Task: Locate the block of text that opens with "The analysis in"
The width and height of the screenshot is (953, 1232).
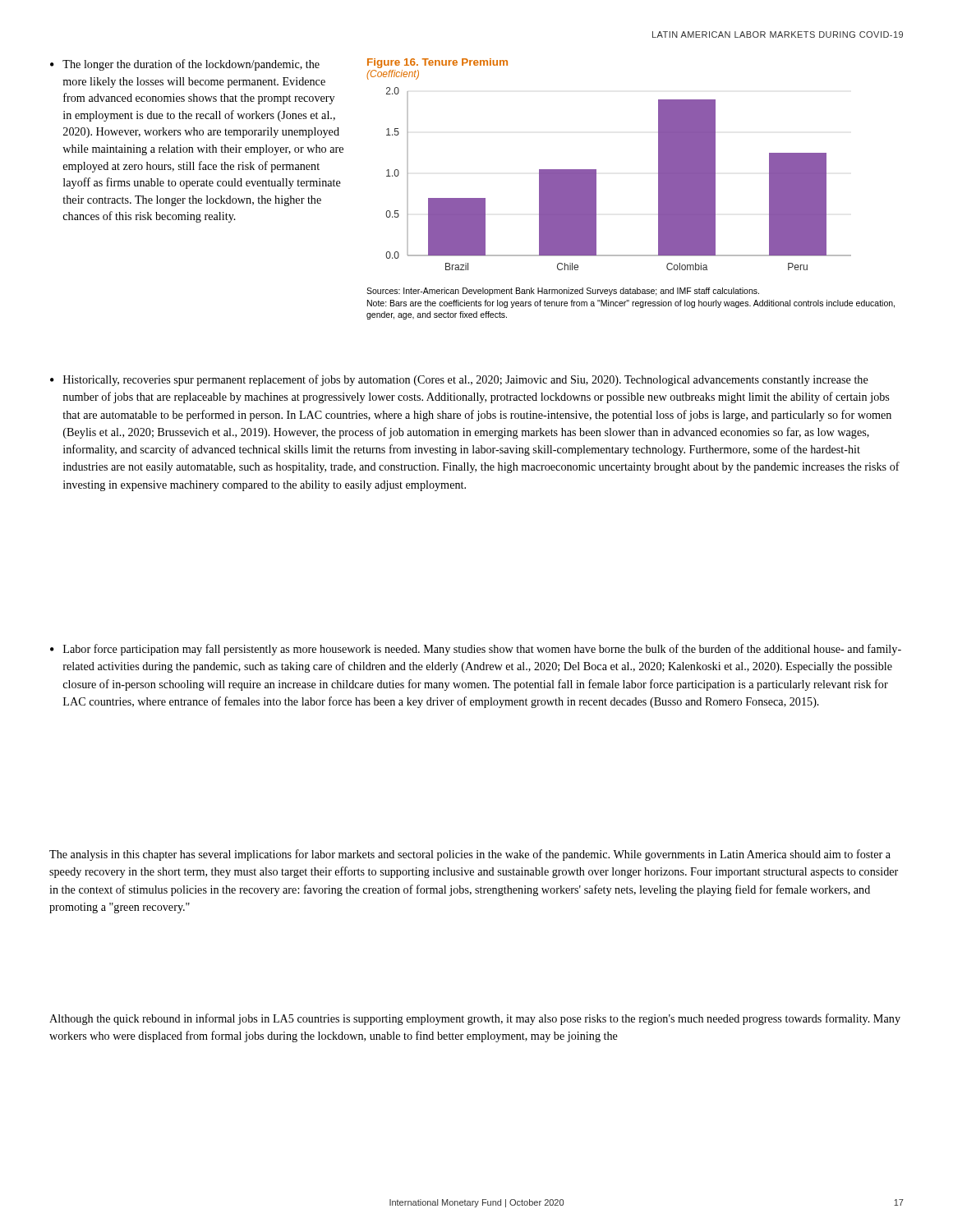Action: [x=474, y=880]
